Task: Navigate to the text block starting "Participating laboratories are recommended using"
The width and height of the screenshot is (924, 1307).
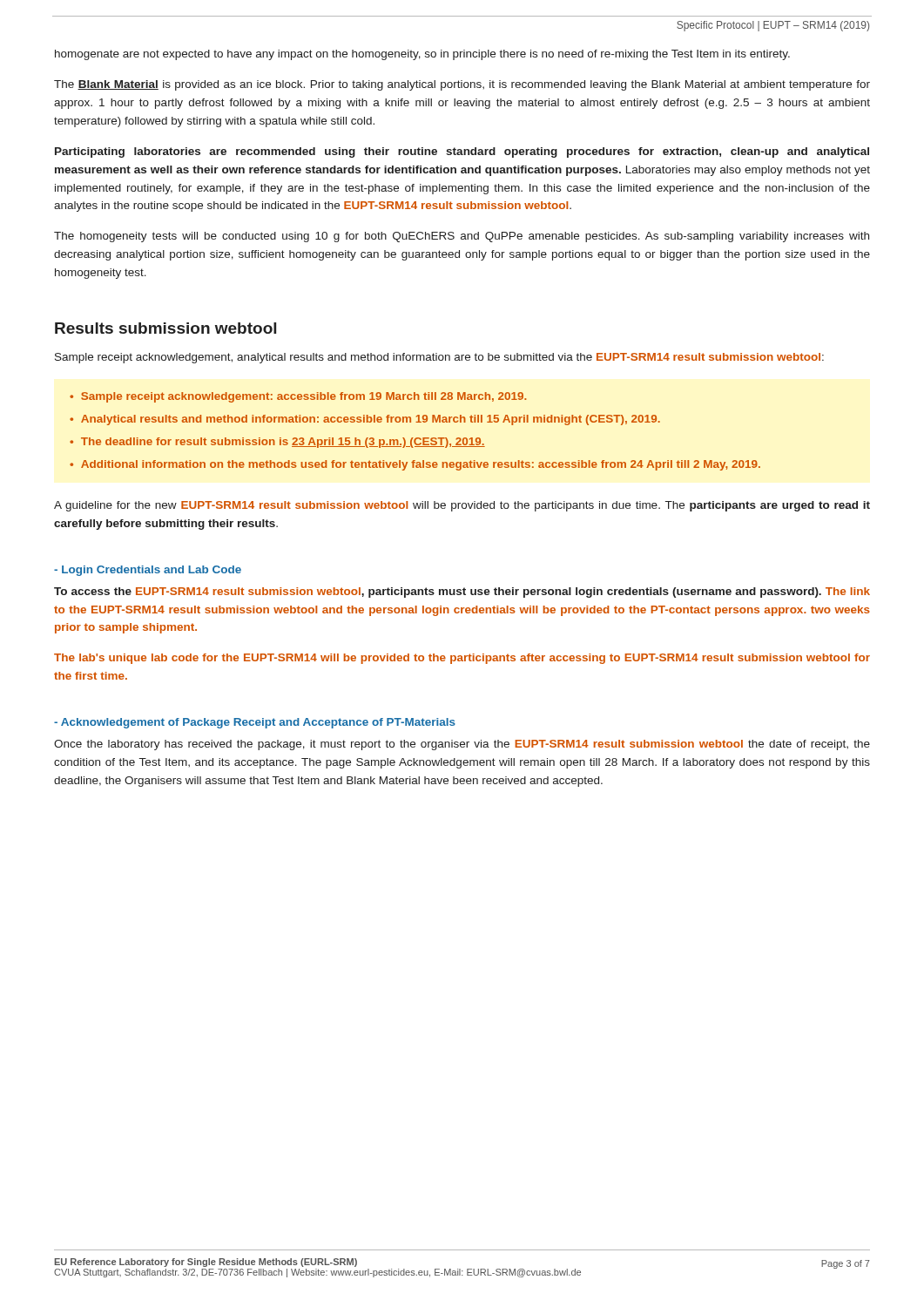Action: point(462,179)
